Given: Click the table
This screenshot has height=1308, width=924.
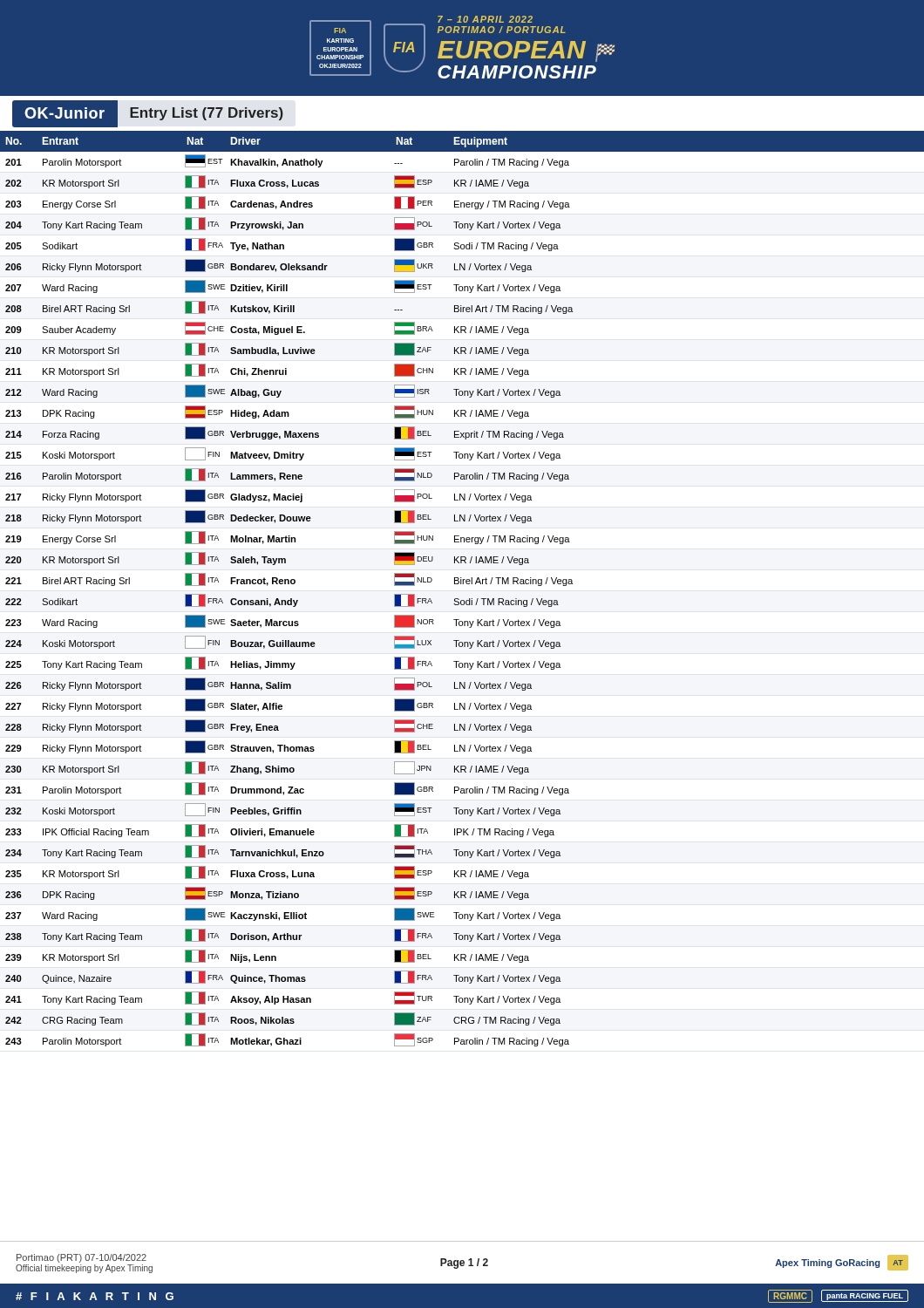Looking at the screenshot, I should pos(462,686).
